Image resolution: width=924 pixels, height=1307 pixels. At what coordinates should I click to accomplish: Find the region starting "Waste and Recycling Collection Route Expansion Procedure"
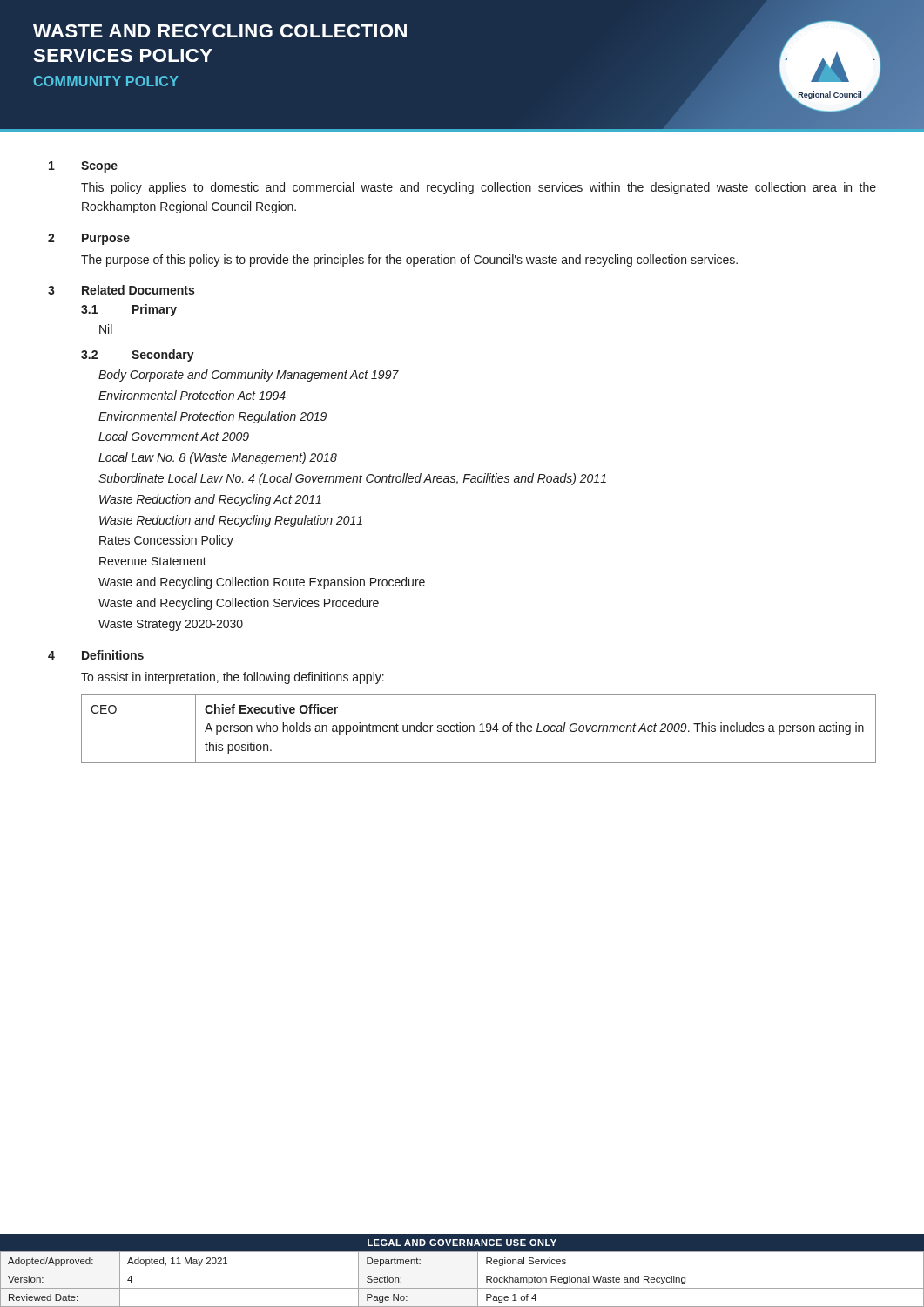[x=262, y=582]
